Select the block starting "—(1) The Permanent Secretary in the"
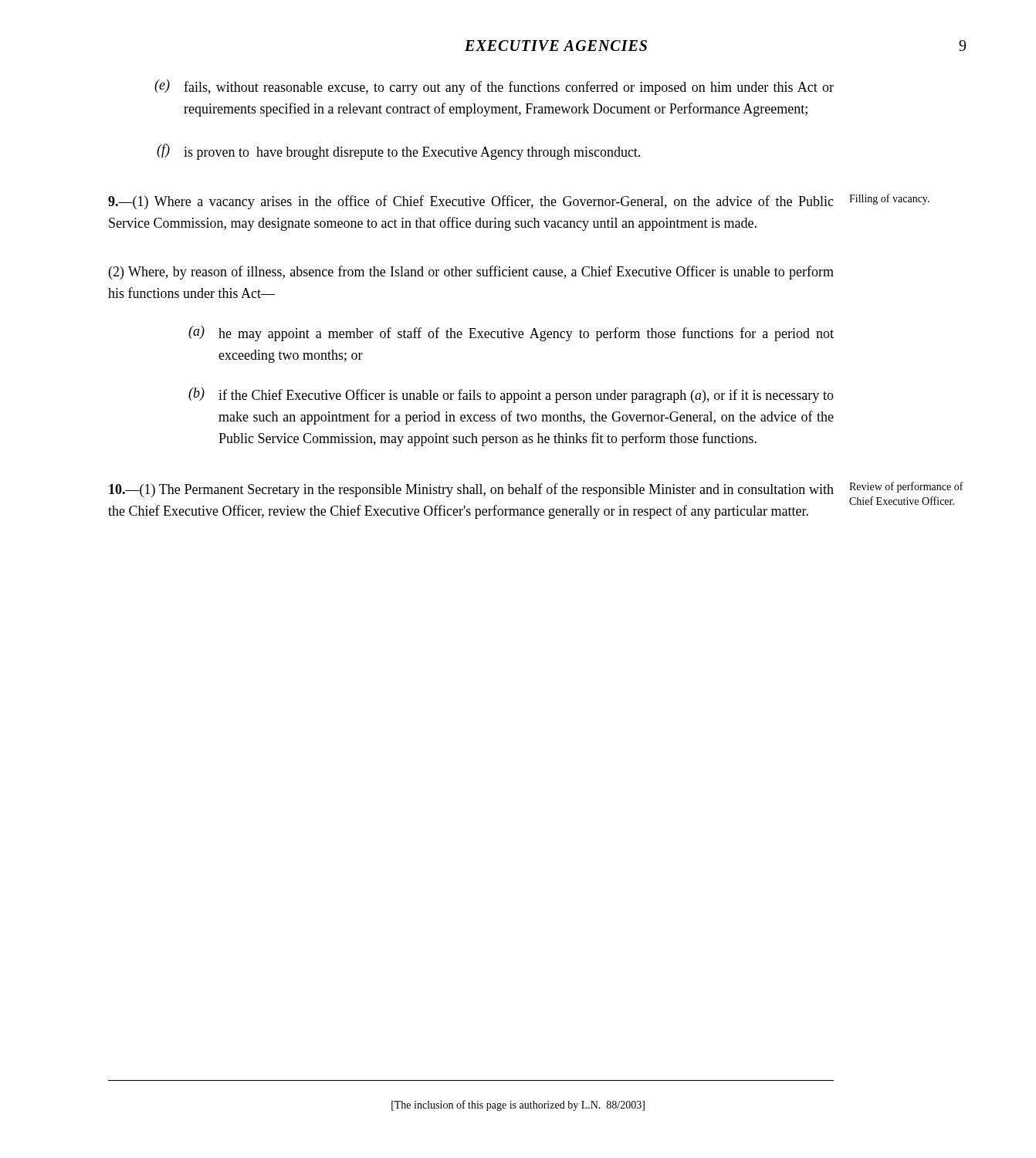Viewport: 1036px width, 1158px height. [x=471, y=501]
